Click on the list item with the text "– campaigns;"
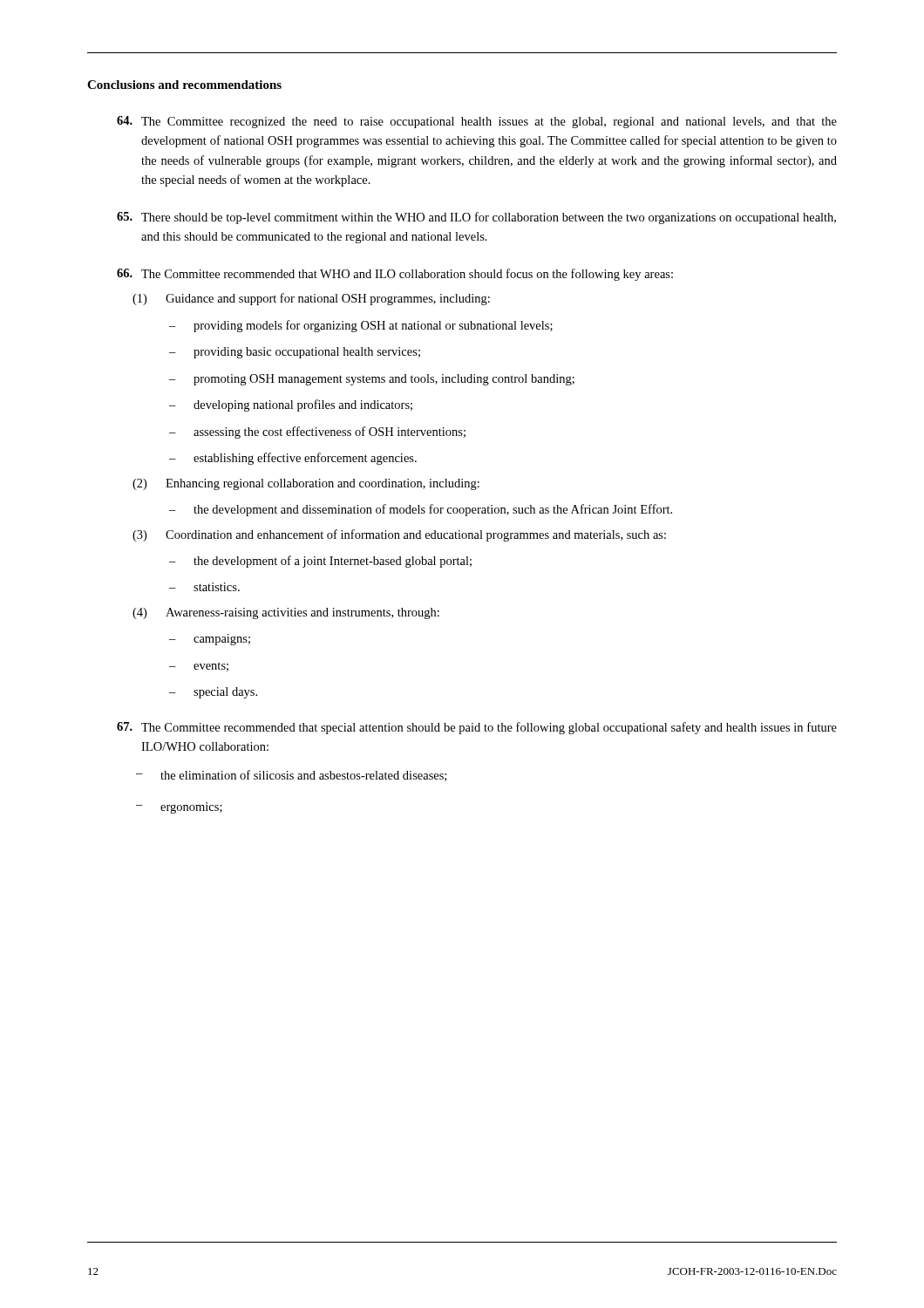924x1308 pixels. click(x=210, y=640)
